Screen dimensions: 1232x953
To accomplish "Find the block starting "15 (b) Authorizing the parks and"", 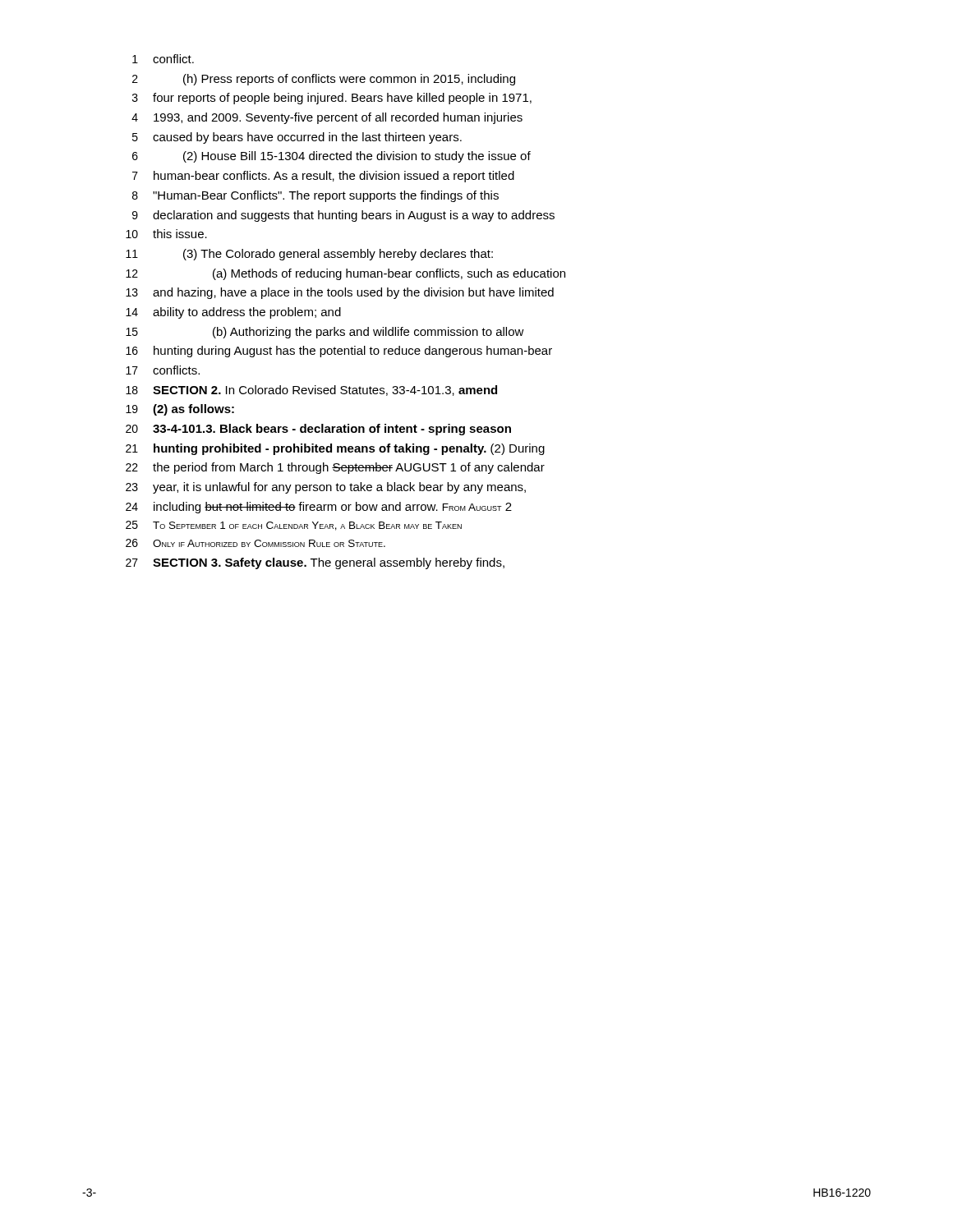I will [485, 331].
